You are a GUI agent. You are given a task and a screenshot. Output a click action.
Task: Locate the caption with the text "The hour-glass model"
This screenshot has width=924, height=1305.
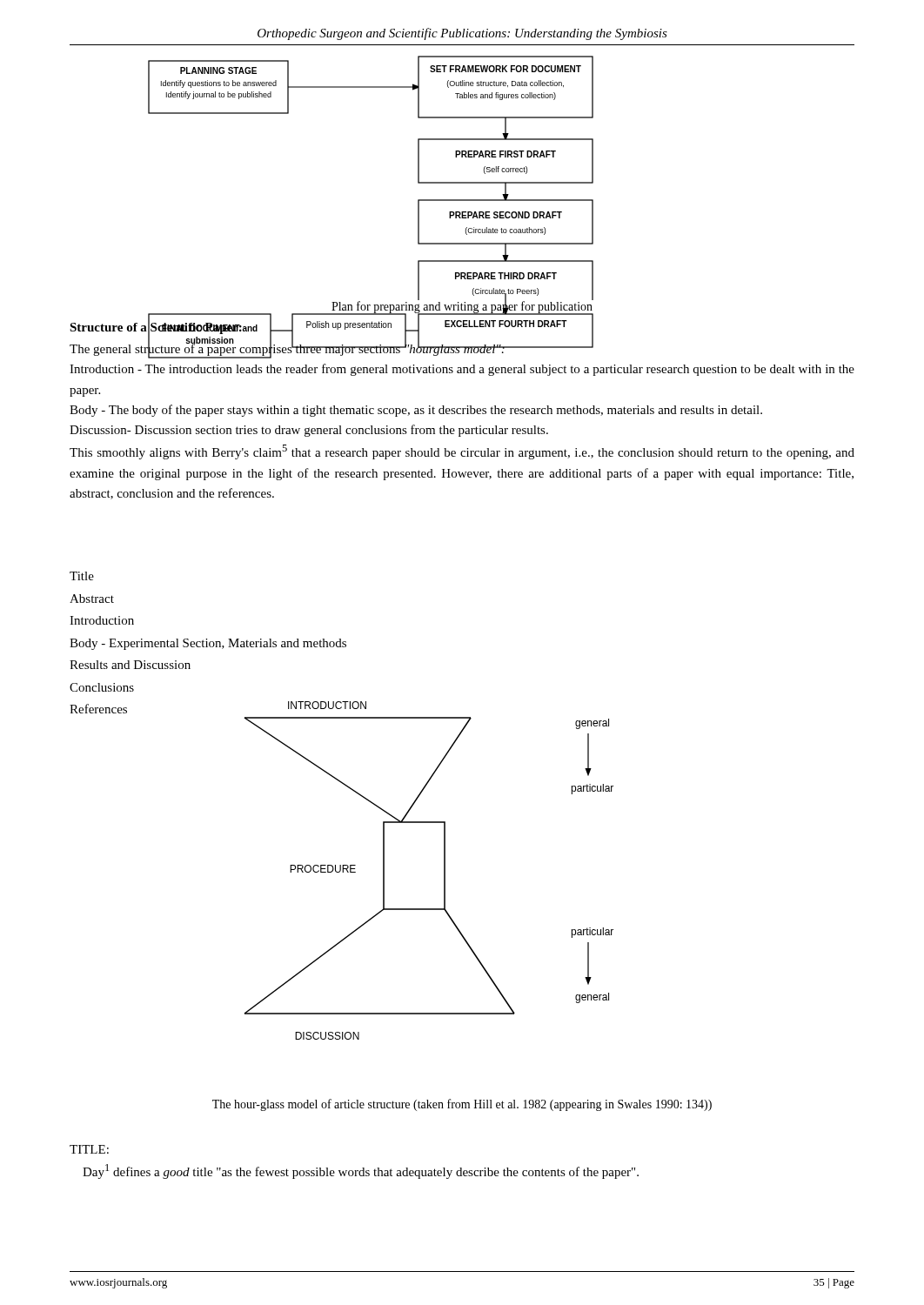coord(462,1104)
